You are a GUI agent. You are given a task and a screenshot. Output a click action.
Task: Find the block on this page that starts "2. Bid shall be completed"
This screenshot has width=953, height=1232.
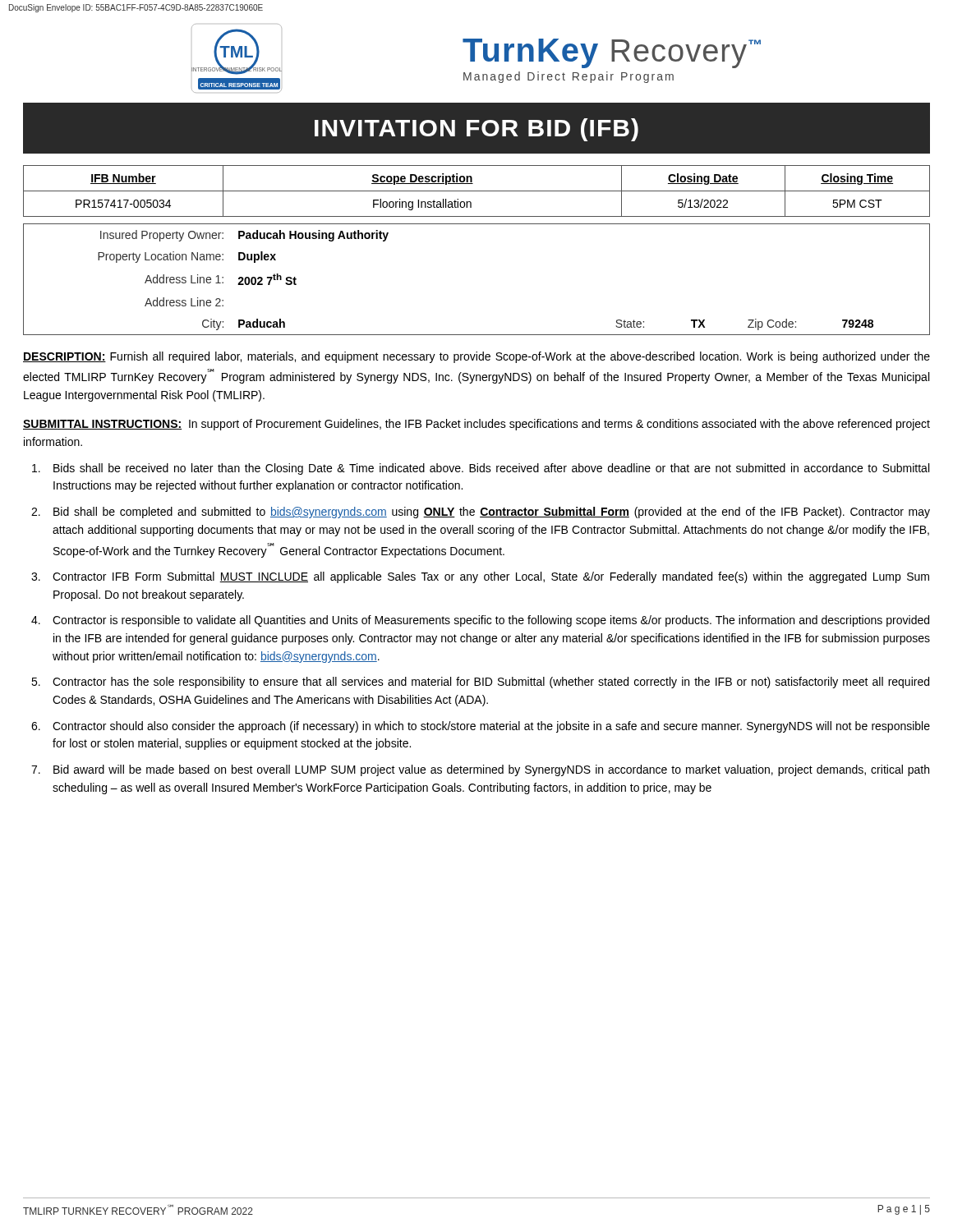pos(481,532)
